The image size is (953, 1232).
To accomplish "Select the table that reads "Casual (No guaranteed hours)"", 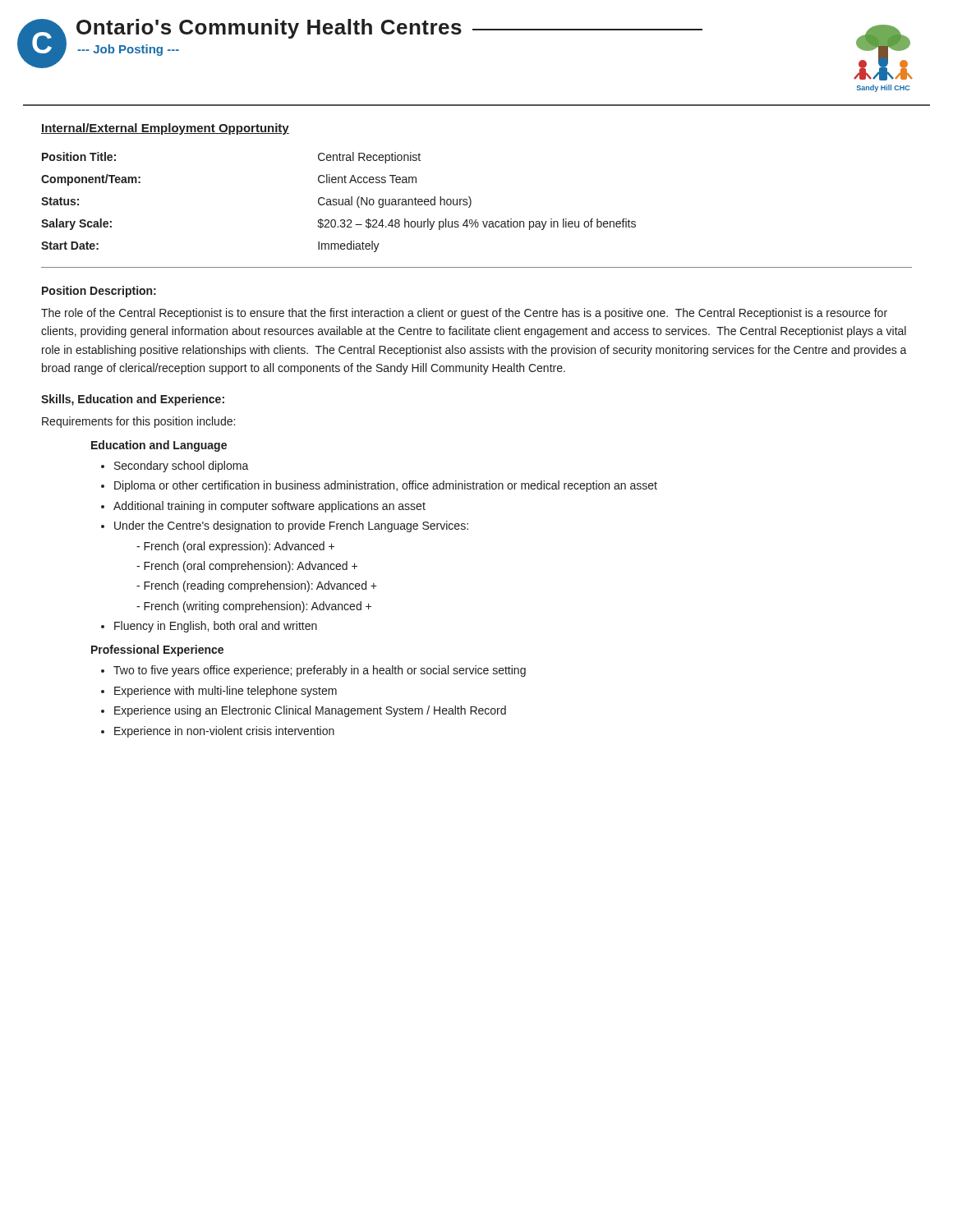I will pyautogui.click(x=476, y=202).
